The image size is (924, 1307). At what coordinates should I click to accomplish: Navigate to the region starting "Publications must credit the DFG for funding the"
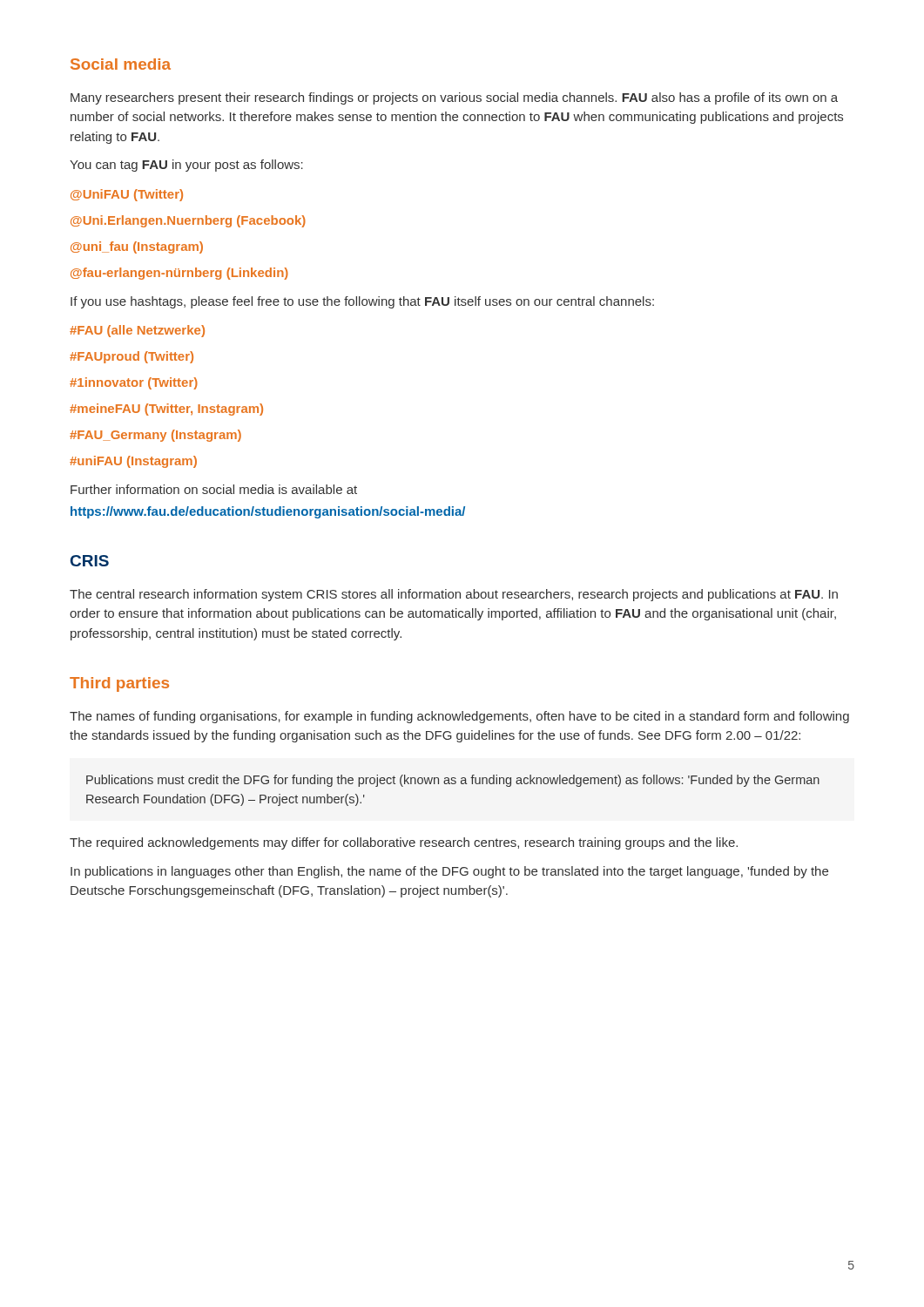(x=462, y=789)
